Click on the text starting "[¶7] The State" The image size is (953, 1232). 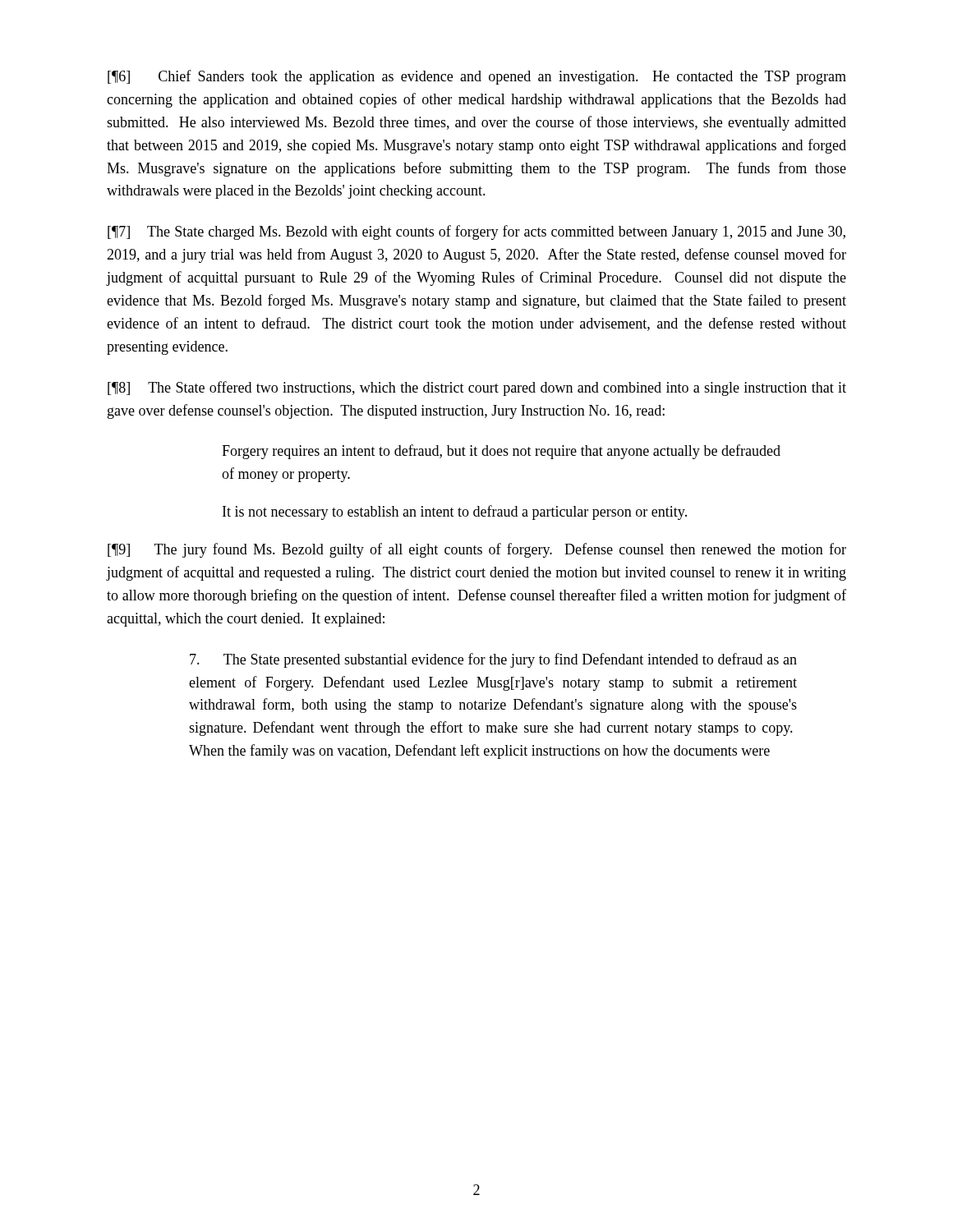tap(476, 289)
